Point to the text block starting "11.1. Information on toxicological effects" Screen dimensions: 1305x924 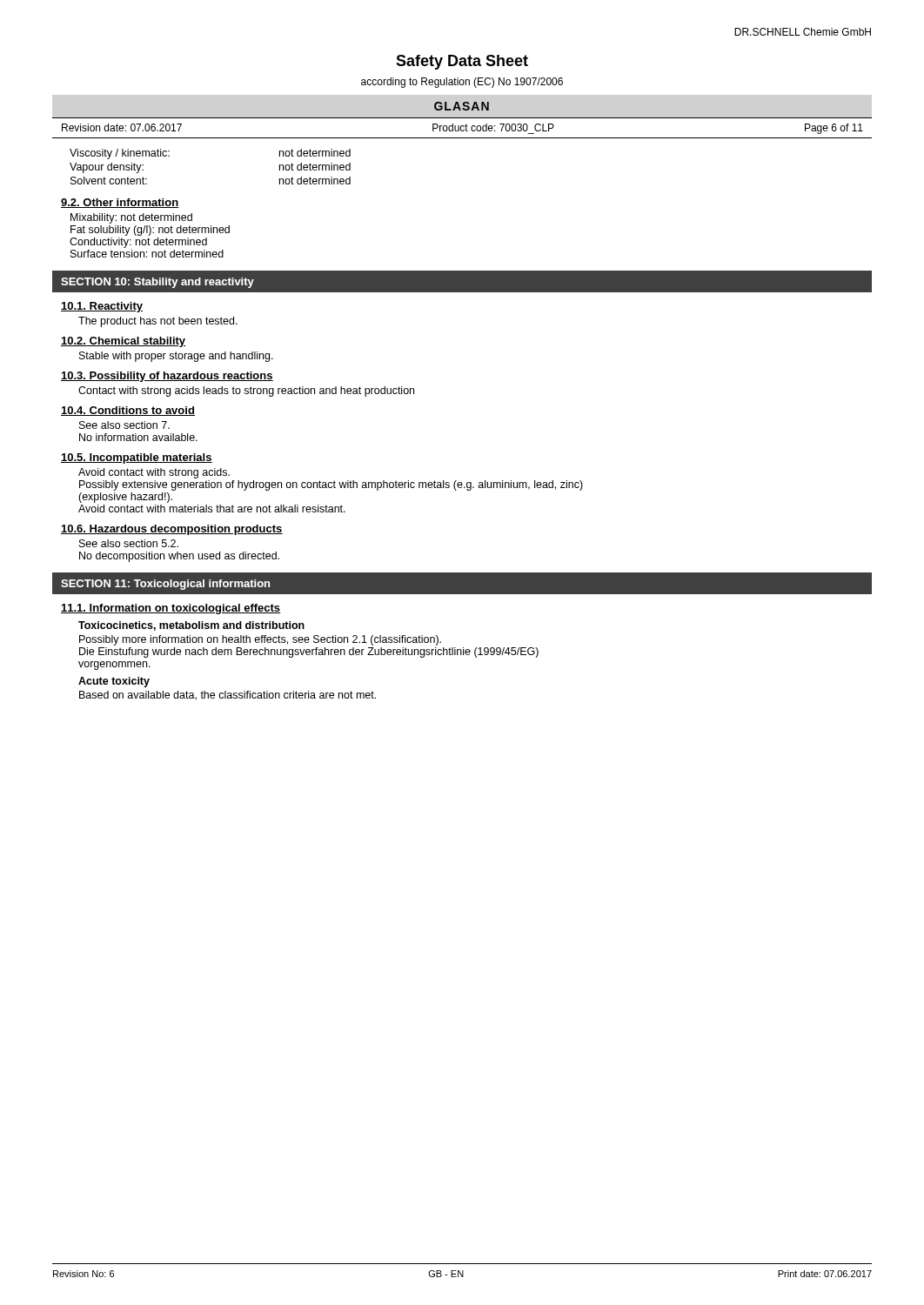pyautogui.click(x=171, y=608)
